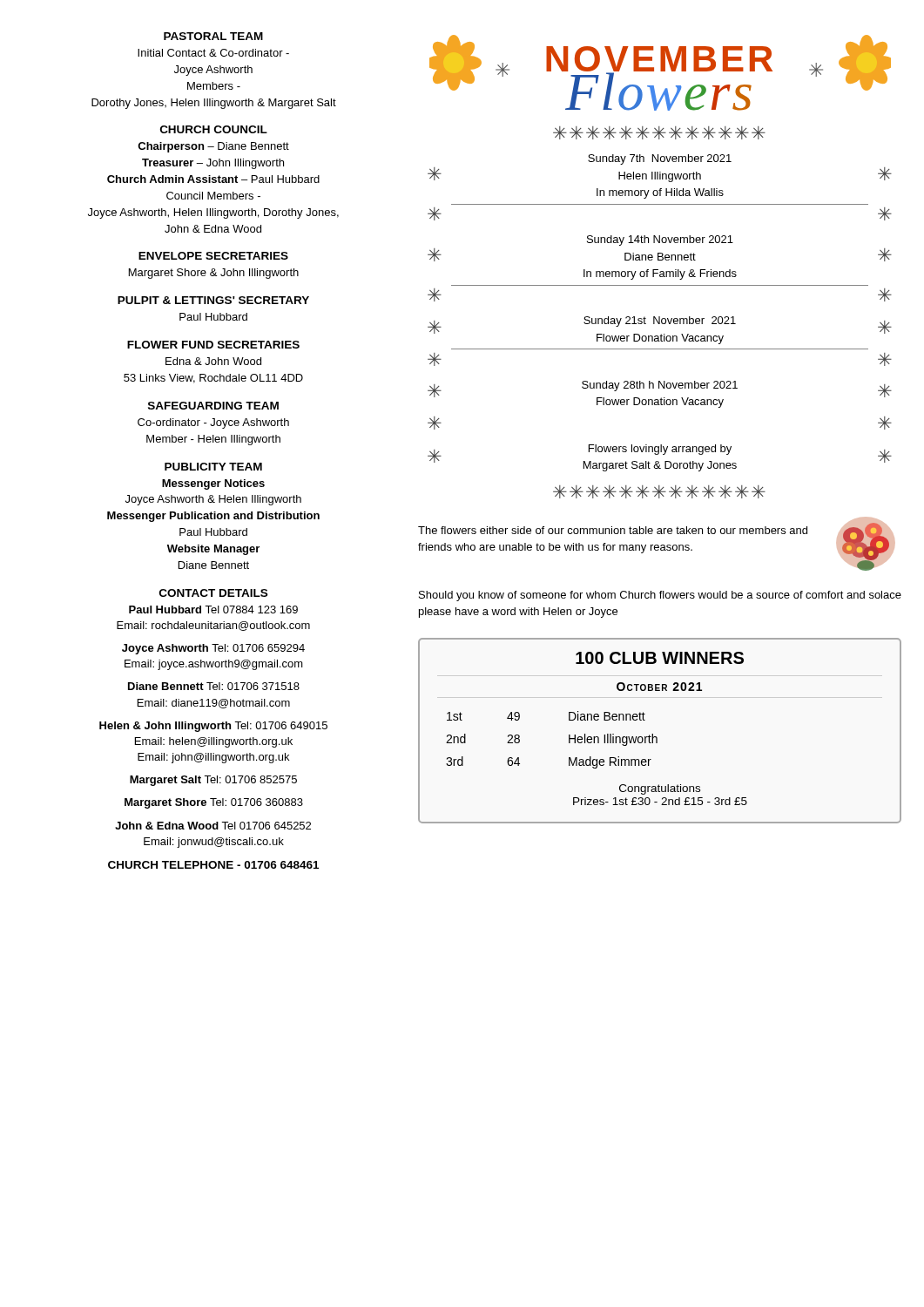Find "Paul Hubbard" on this page
Viewport: 924px width, 1307px height.
[213, 317]
